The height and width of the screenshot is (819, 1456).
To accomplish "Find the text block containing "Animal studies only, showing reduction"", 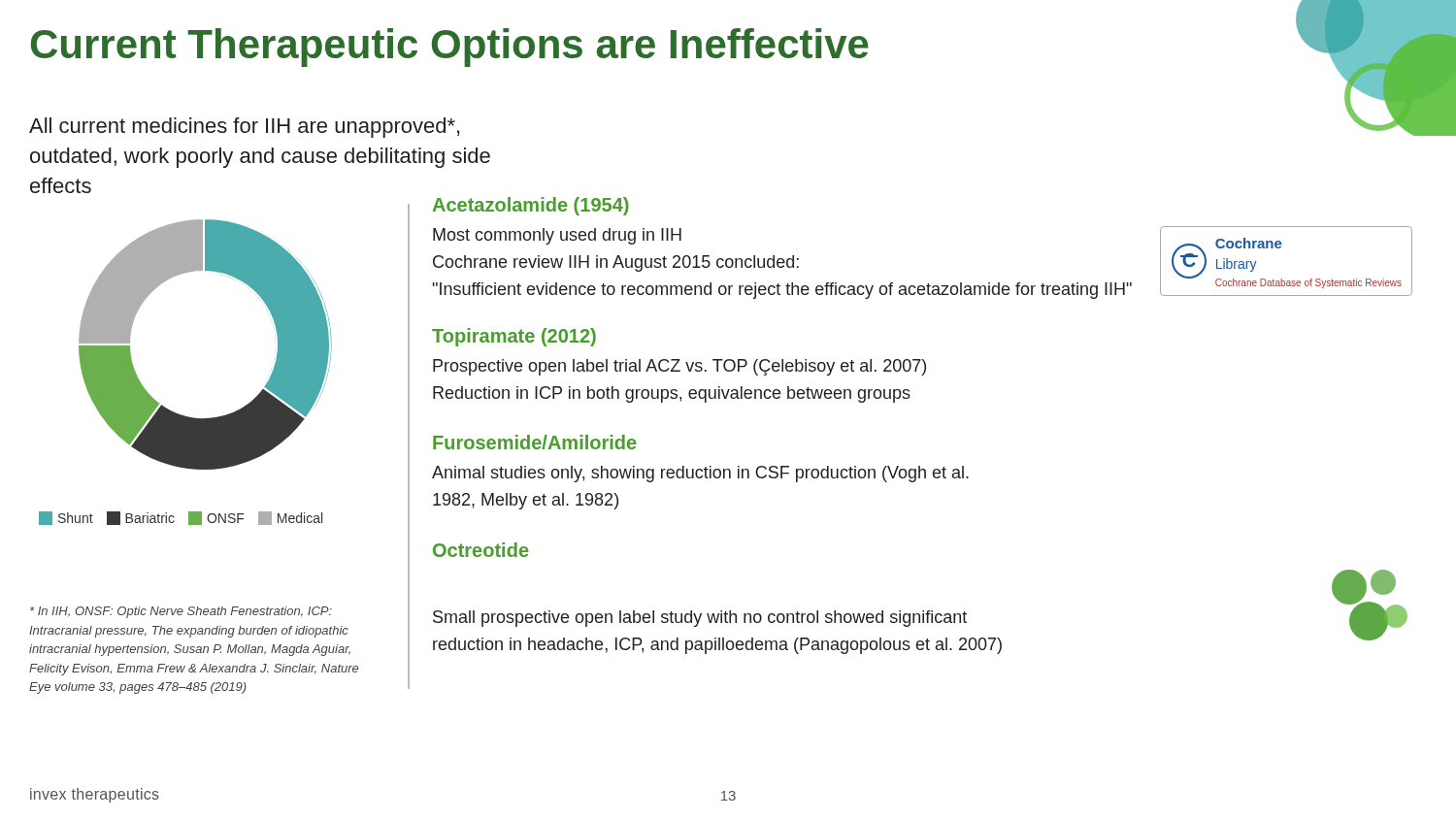I will tap(701, 487).
